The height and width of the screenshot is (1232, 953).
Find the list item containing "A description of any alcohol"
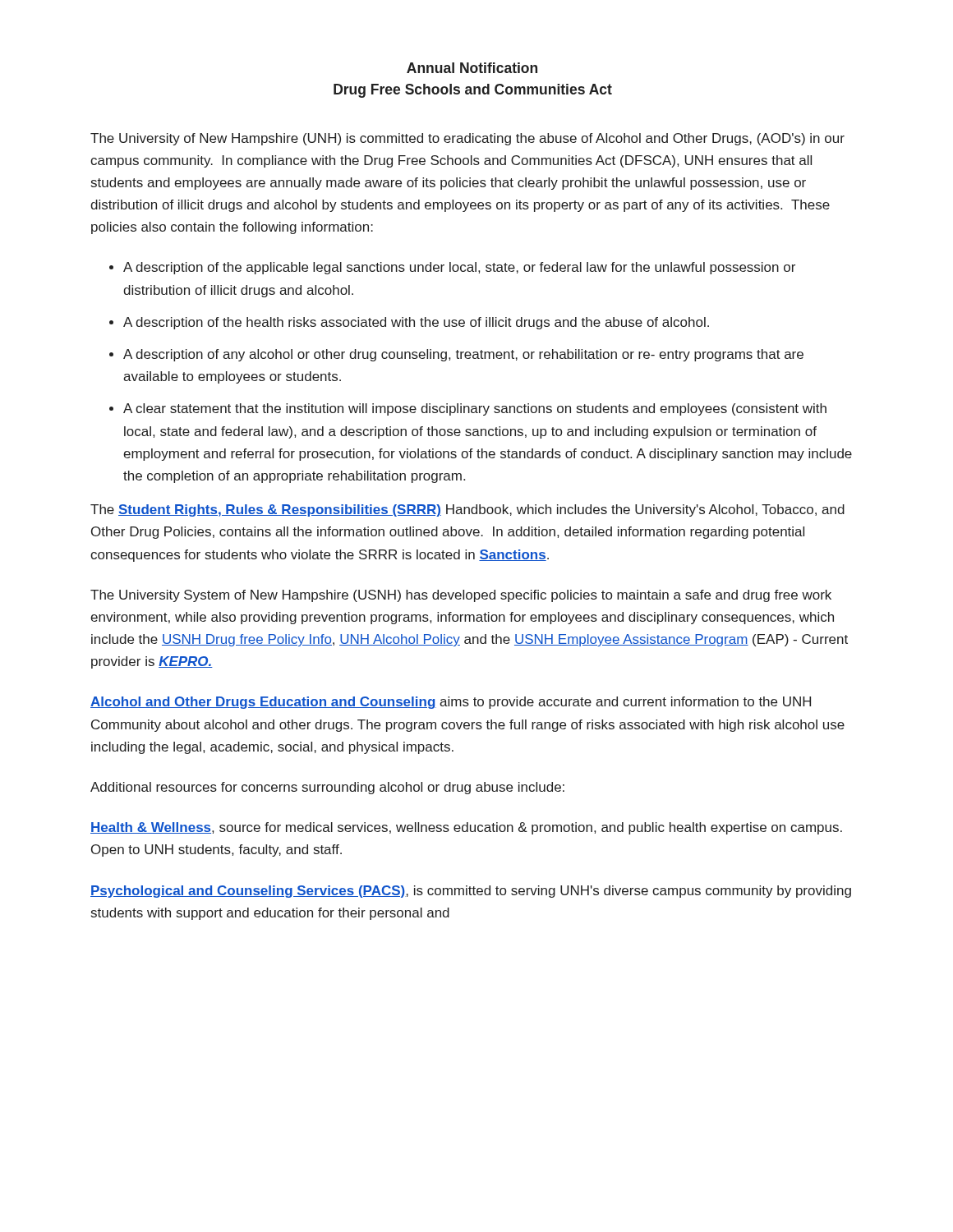(x=464, y=366)
